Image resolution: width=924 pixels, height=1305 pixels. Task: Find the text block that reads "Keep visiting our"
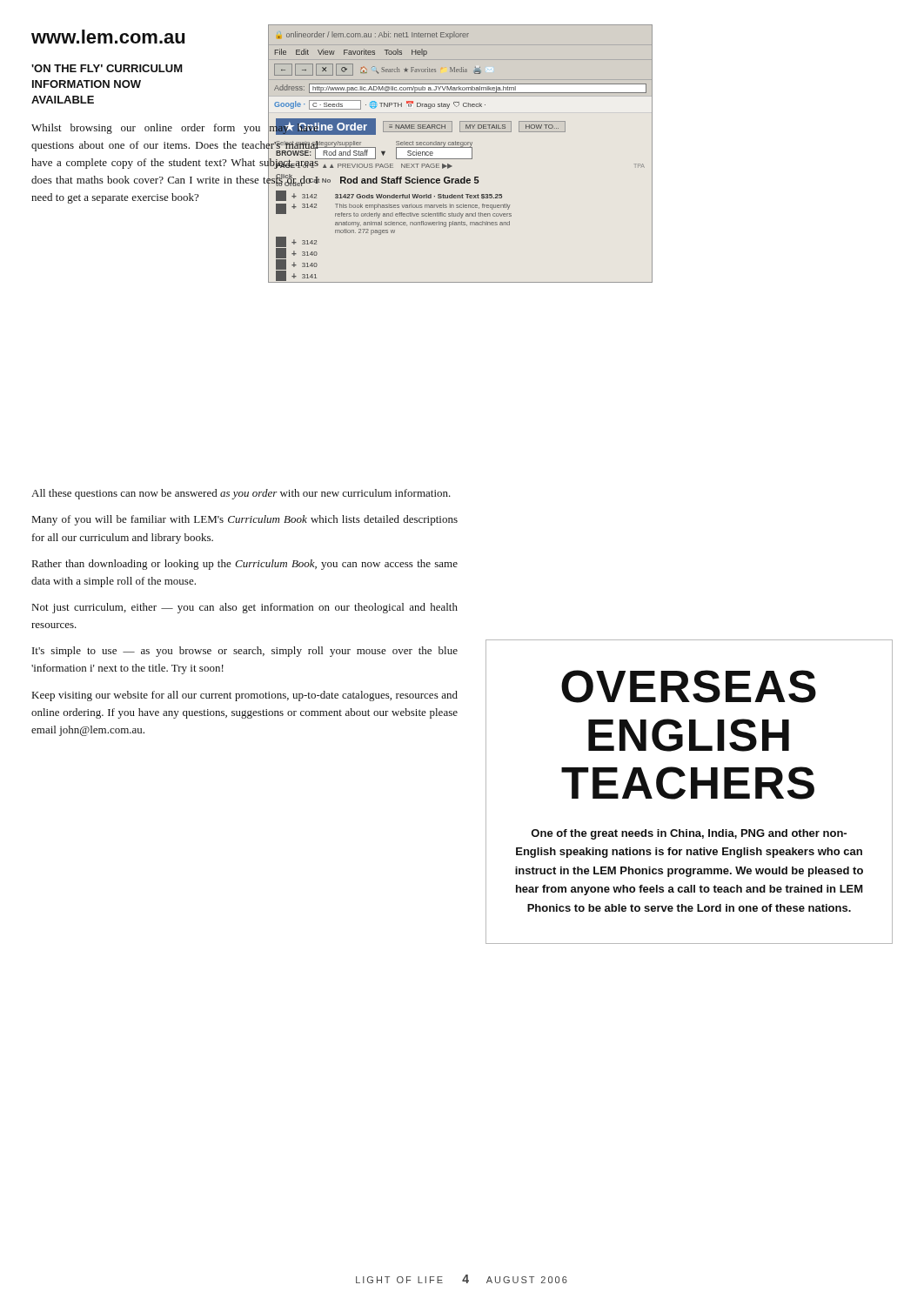tap(244, 712)
